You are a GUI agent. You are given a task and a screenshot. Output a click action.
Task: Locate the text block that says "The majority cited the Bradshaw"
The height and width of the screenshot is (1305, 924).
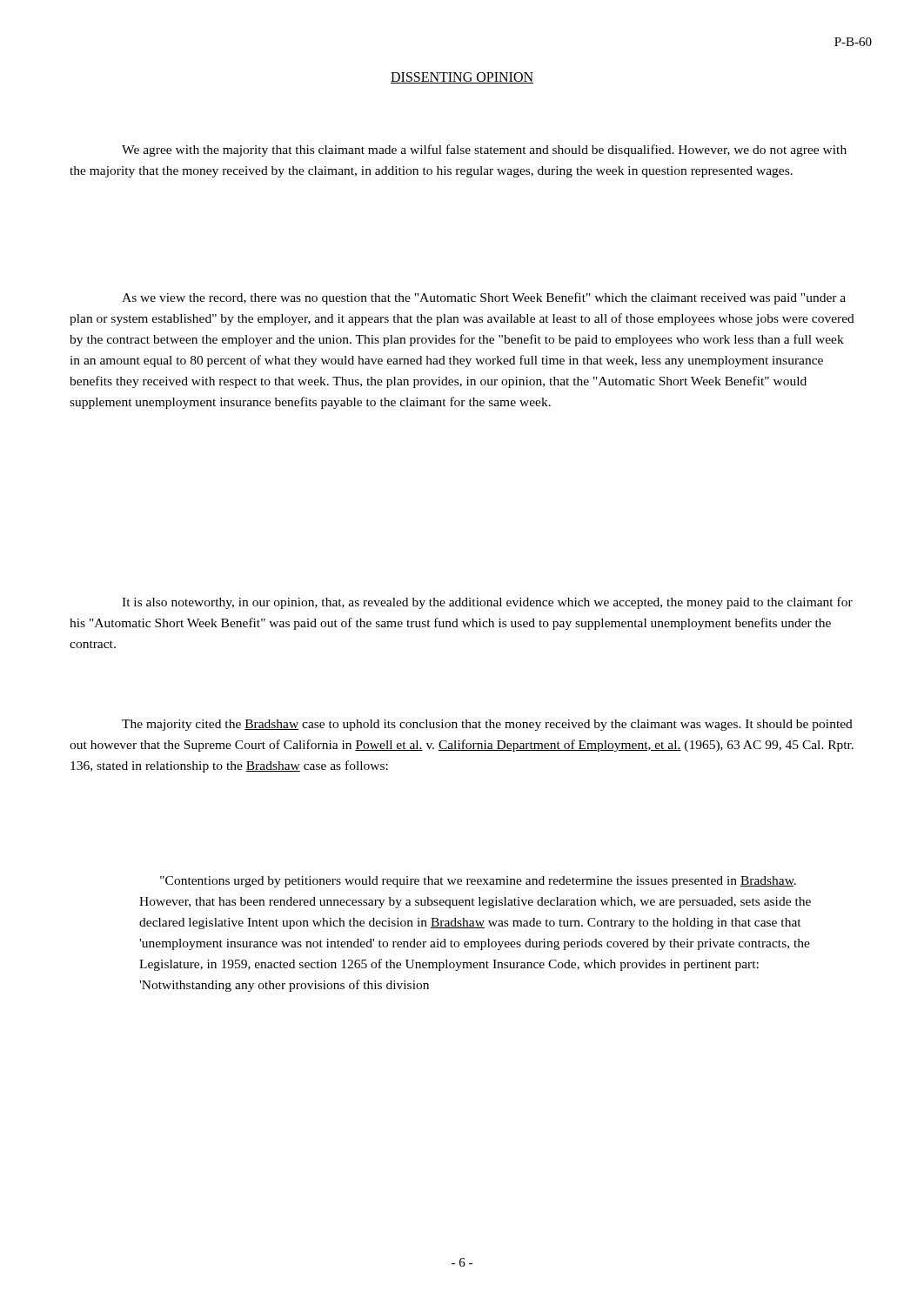click(462, 744)
